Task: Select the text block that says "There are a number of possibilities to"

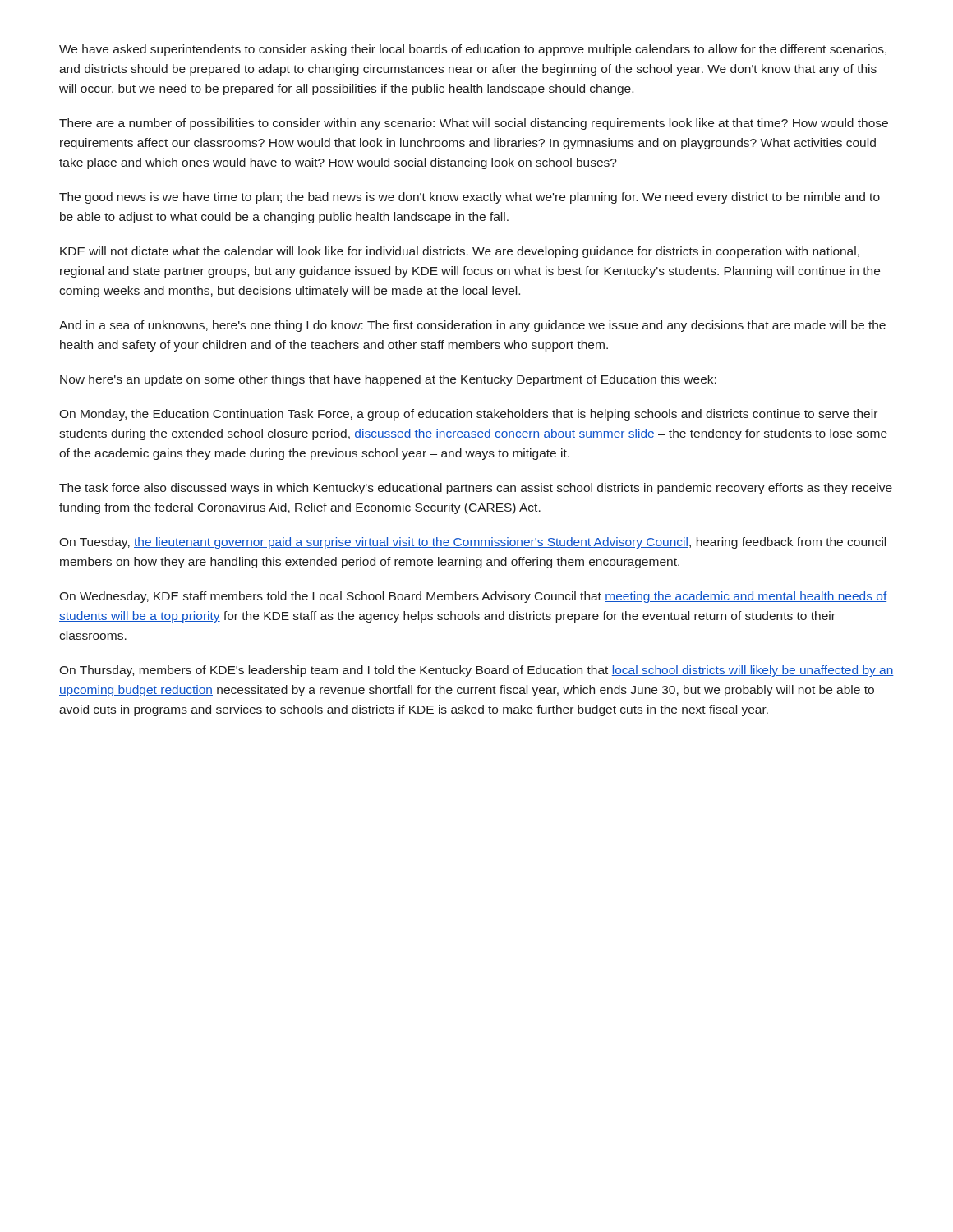Action: point(474,143)
